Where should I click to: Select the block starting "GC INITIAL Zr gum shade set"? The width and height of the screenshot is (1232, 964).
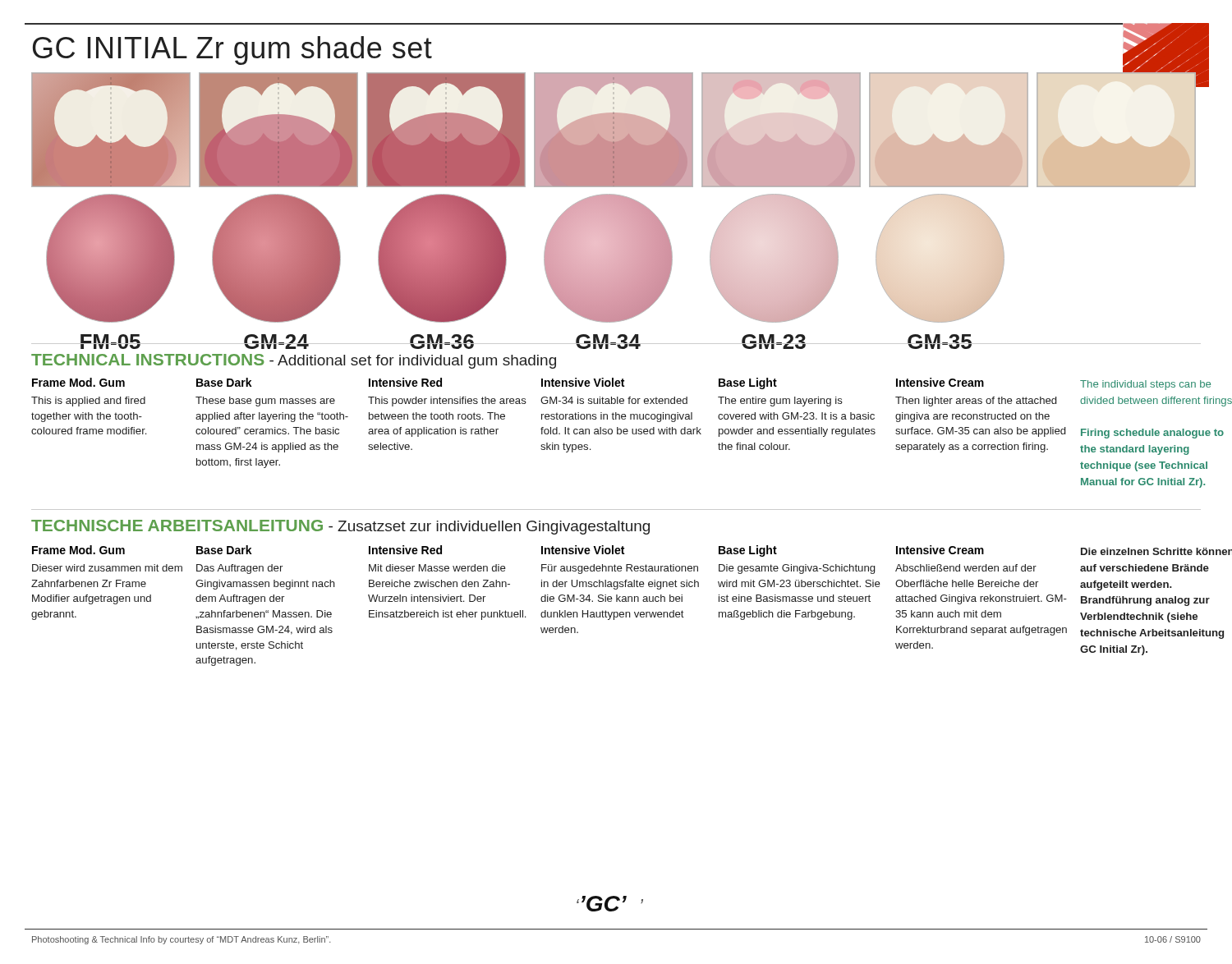point(232,48)
